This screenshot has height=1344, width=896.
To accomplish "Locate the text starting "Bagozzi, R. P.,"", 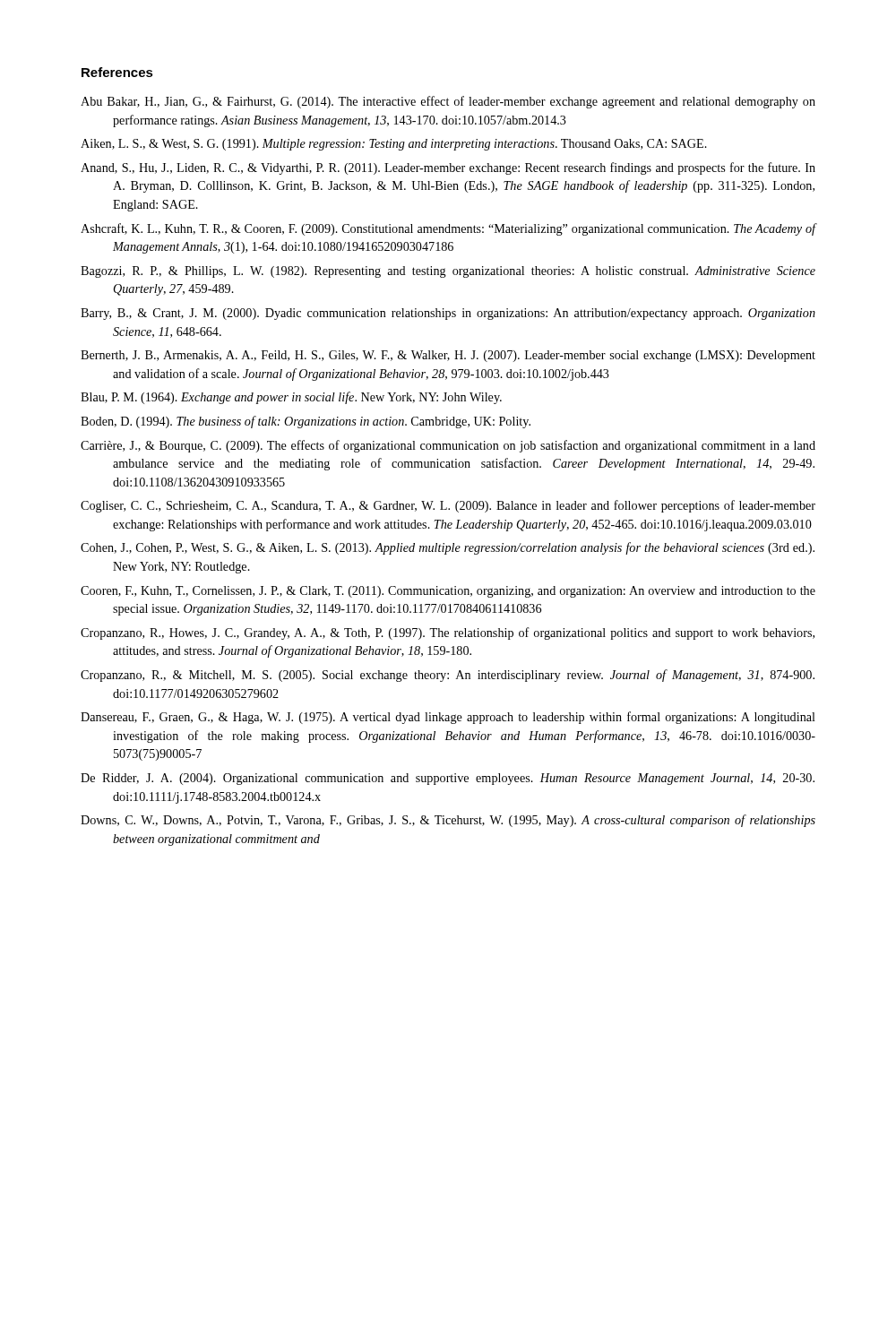I will coord(448,280).
